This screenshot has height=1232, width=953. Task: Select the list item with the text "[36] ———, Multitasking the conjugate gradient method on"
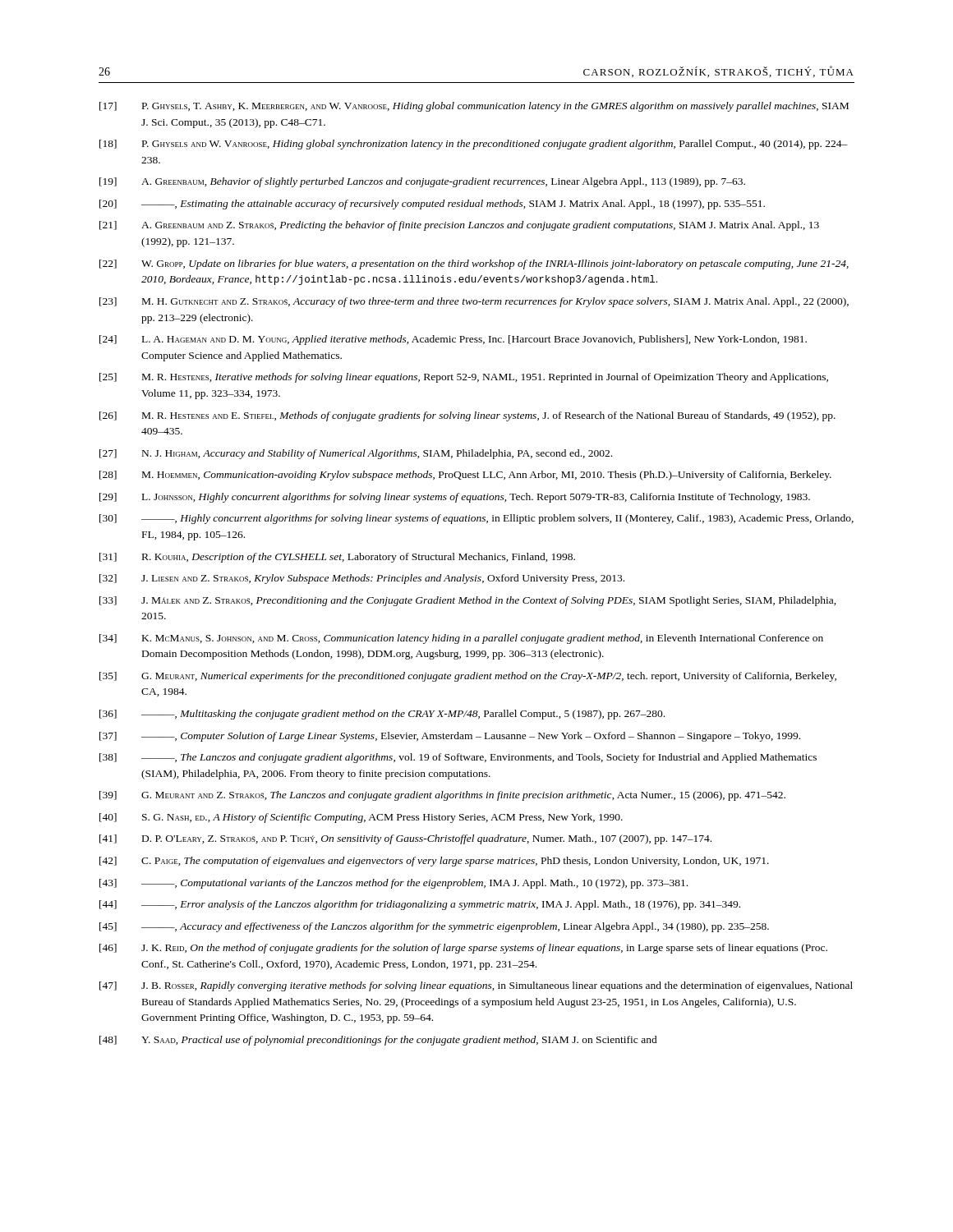point(476,714)
